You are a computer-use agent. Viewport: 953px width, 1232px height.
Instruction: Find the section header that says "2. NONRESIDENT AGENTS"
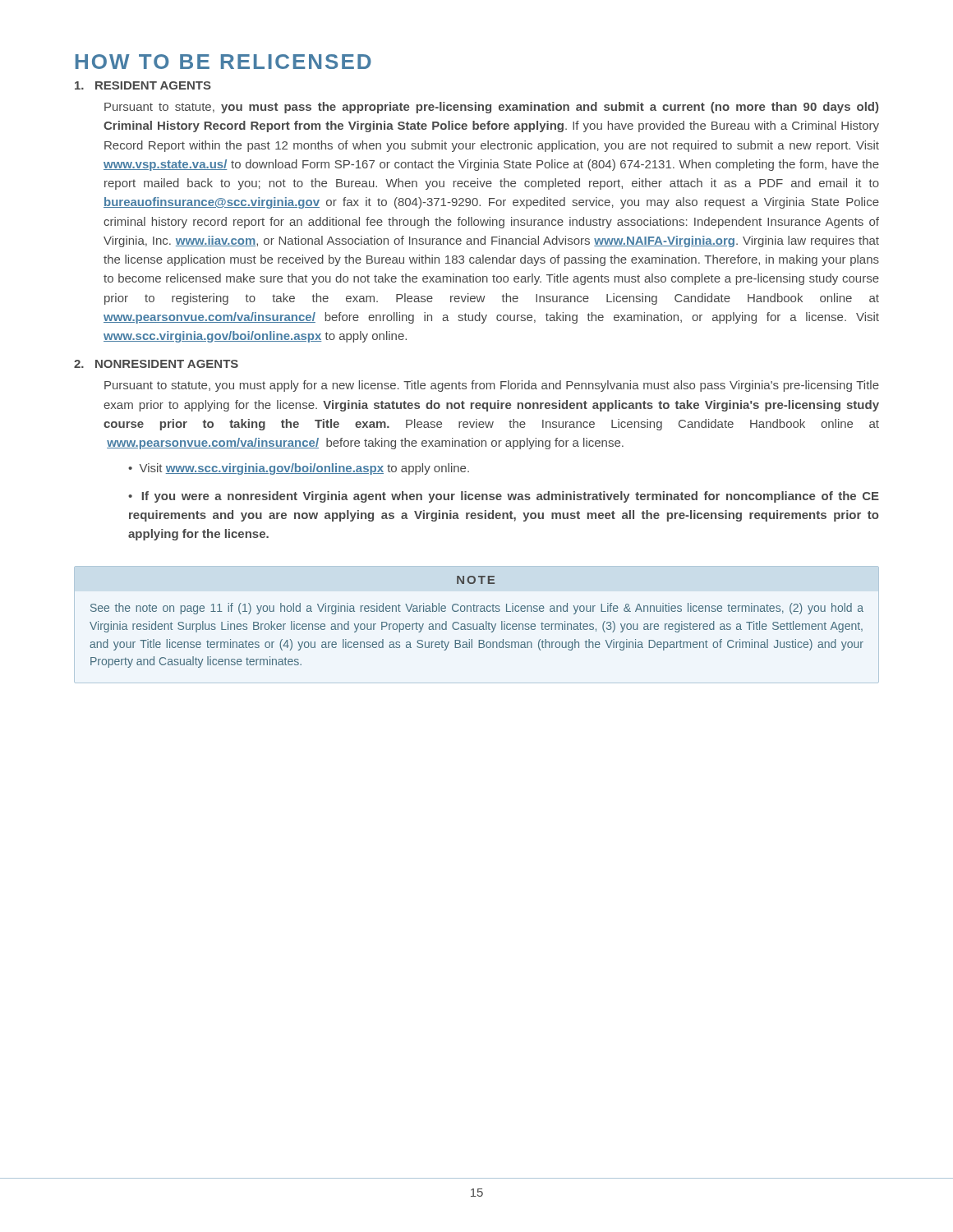click(156, 364)
